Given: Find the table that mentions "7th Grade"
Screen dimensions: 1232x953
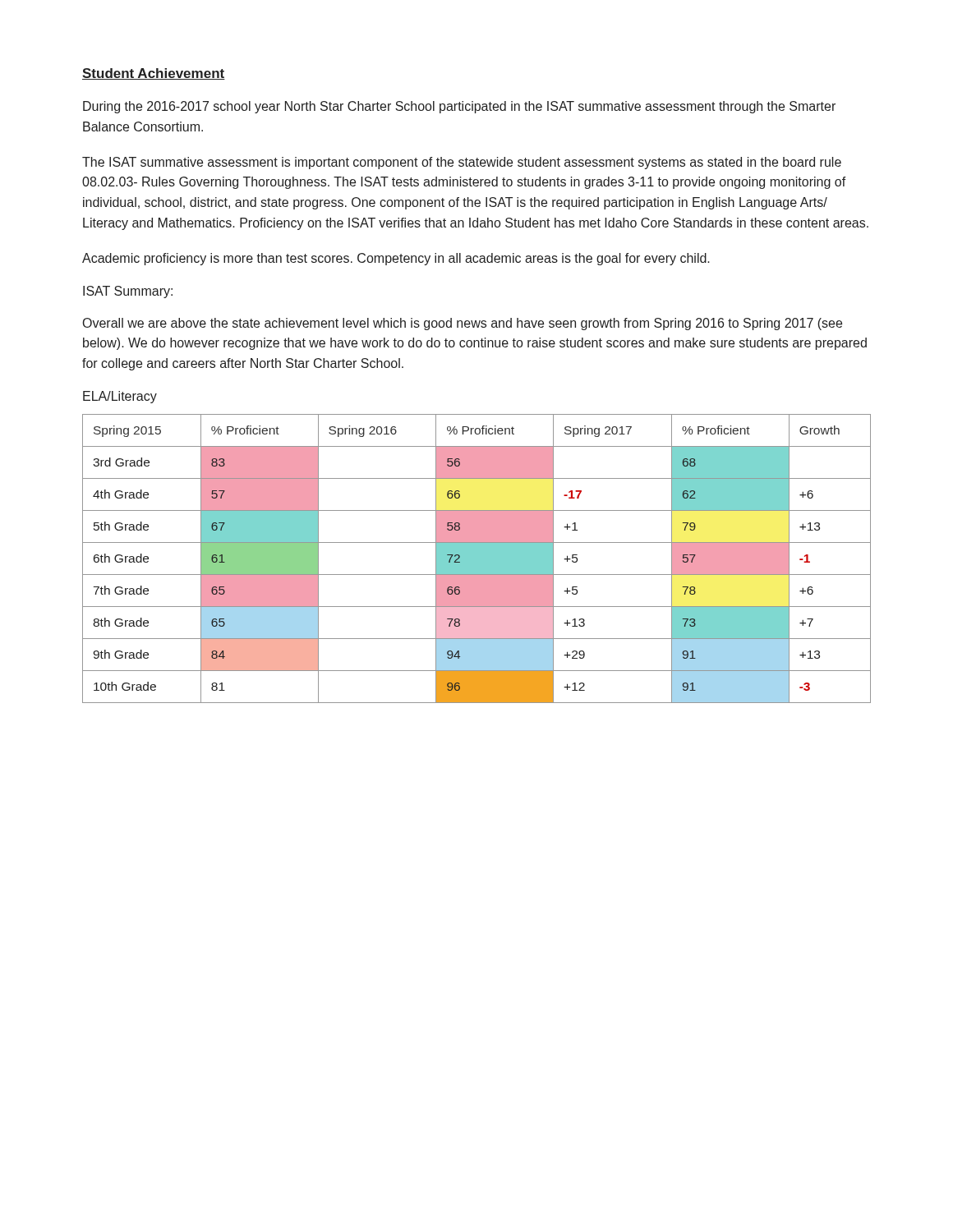Looking at the screenshot, I should pyautogui.click(x=476, y=558).
